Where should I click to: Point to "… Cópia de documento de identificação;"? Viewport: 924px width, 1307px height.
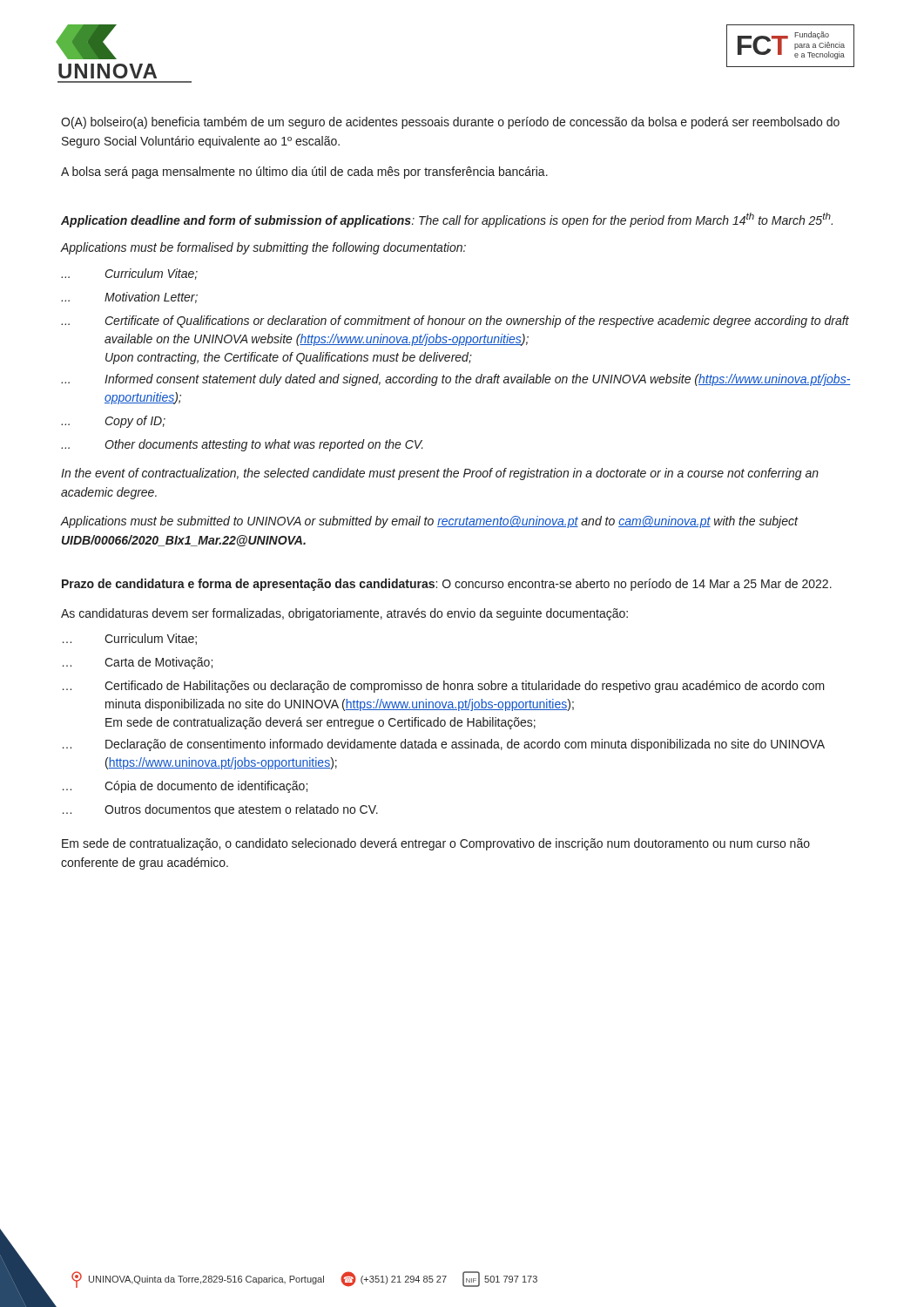(x=185, y=787)
